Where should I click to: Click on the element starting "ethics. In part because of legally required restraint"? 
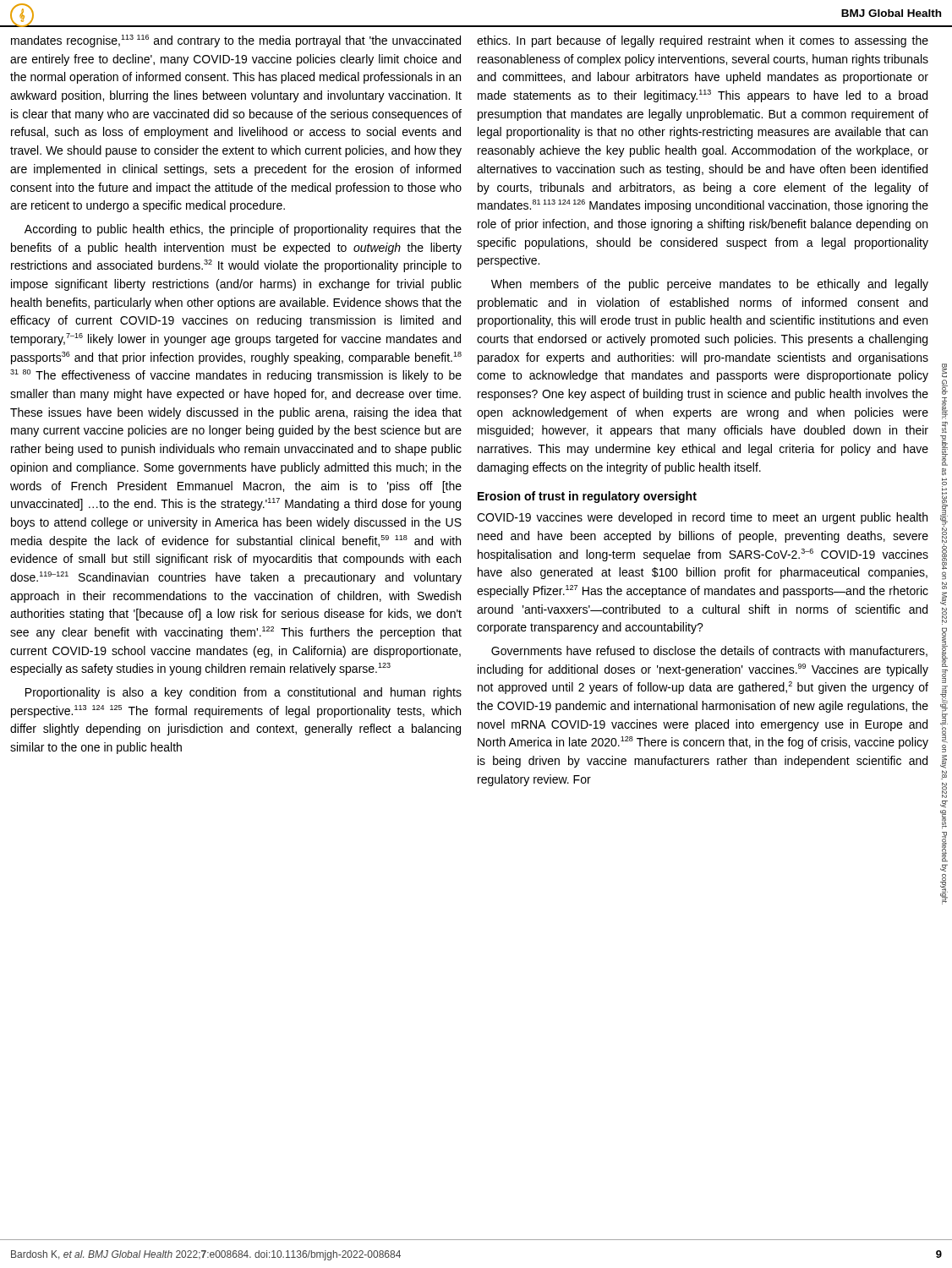703,151
